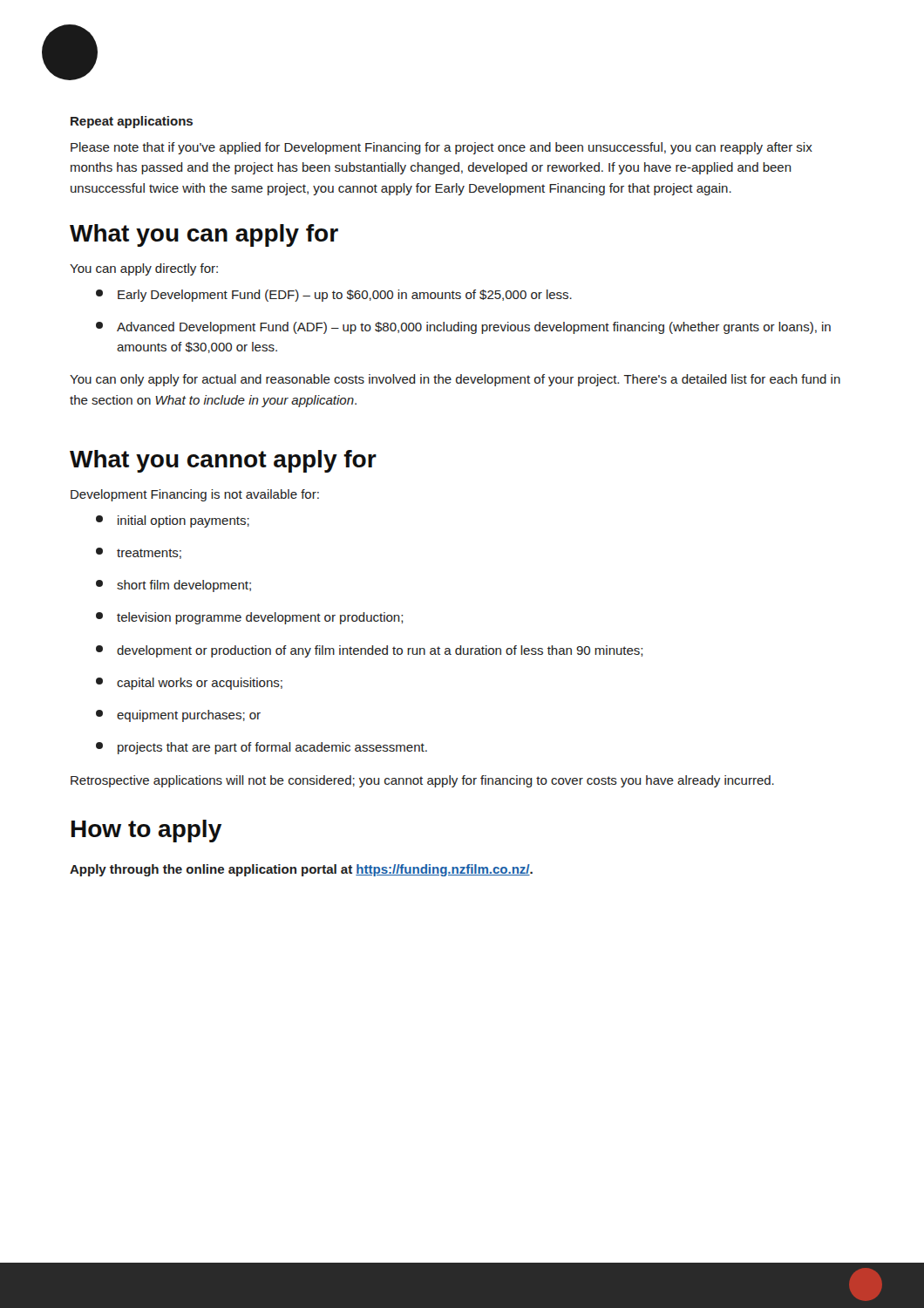Click where it says "television programme development or production;"
Image resolution: width=924 pixels, height=1308 pixels.
pyautogui.click(x=250, y=617)
